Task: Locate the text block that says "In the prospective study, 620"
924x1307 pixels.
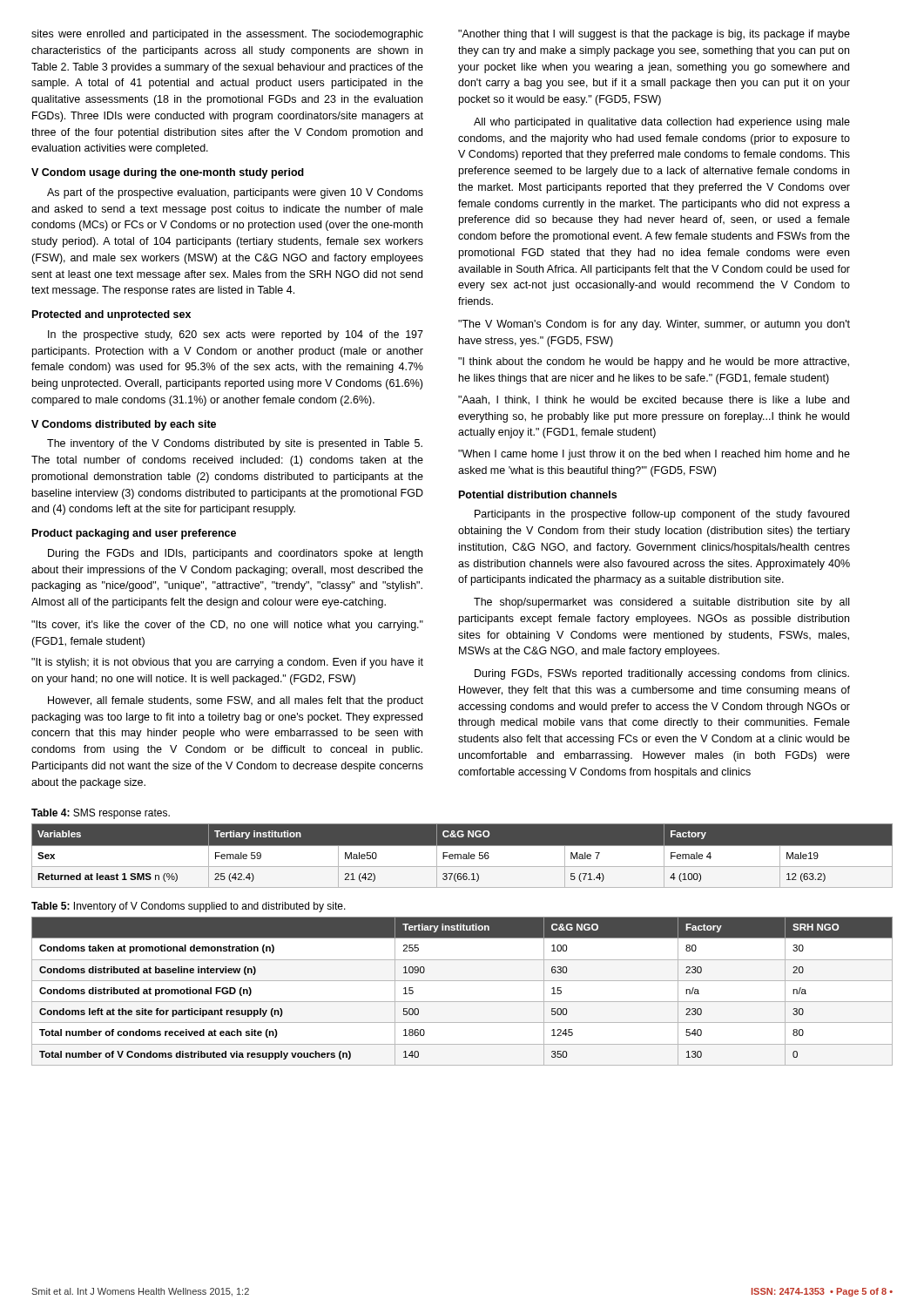Action: click(227, 367)
